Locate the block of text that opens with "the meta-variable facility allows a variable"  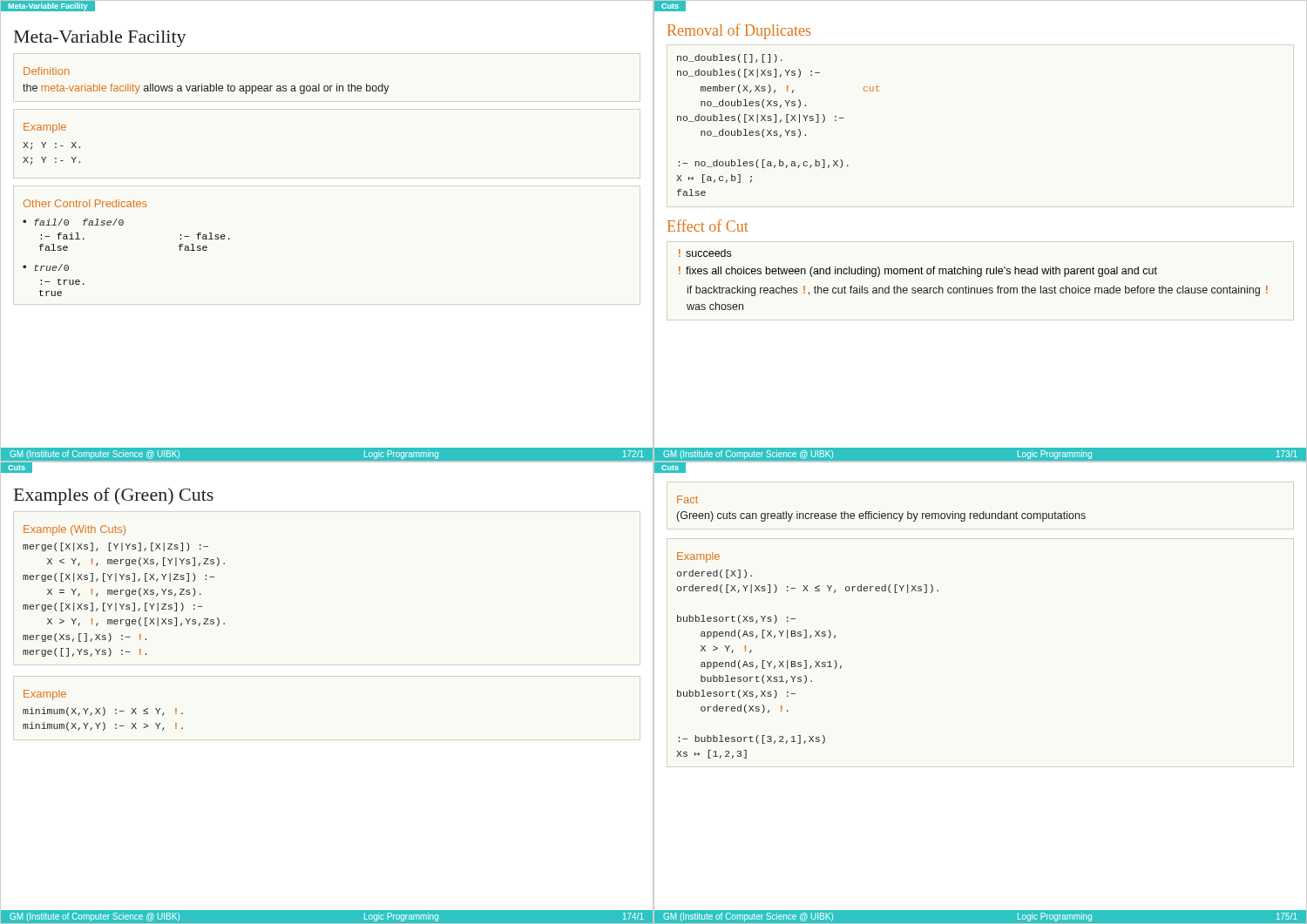click(x=206, y=88)
